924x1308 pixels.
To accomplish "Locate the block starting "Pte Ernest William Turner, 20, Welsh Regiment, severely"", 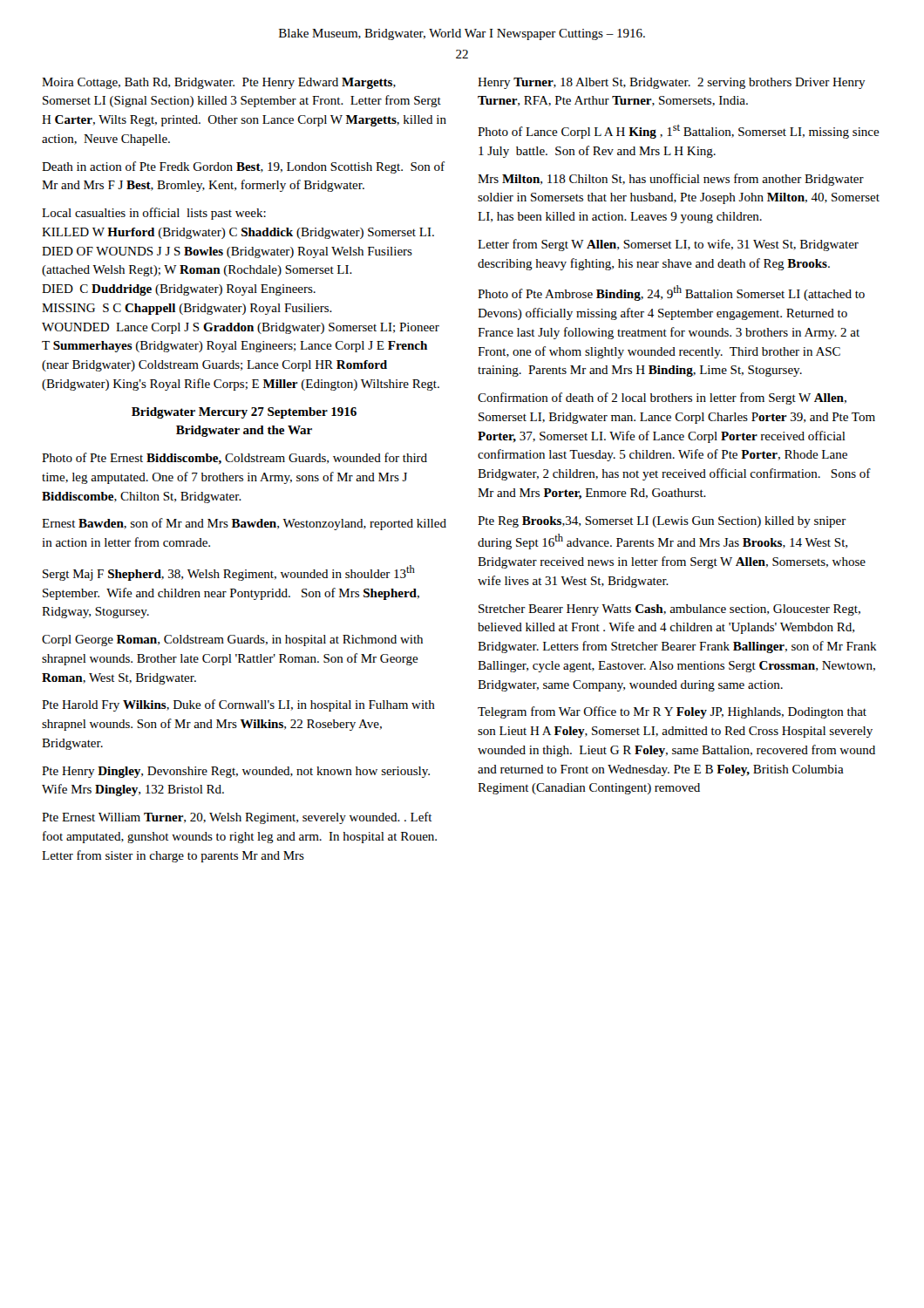I will tap(244, 837).
